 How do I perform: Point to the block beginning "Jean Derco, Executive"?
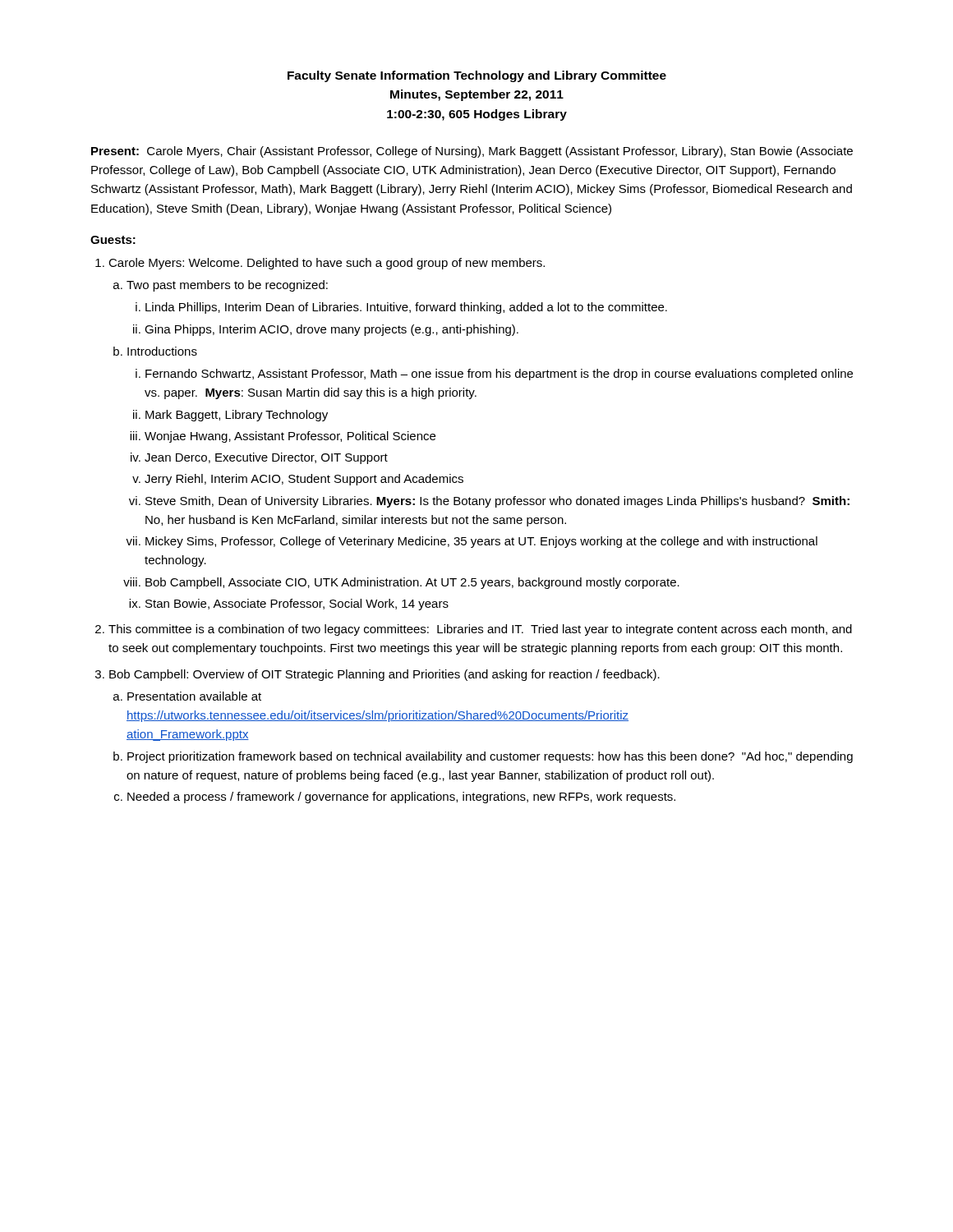coord(266,457)
